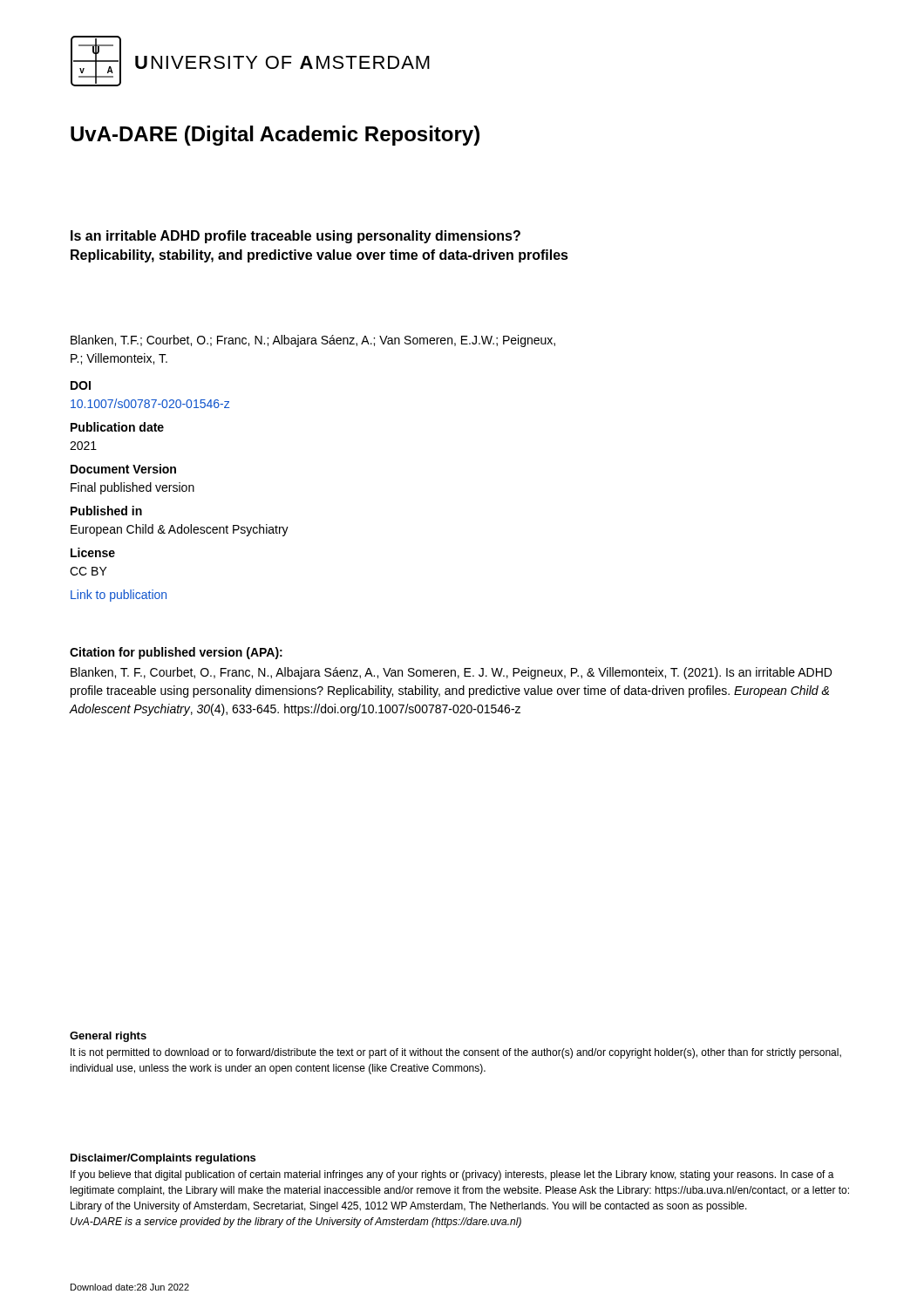924x1308 pixels.
Task: Find the passage starting "Document Version Final published version"
Action: tap(123, 469)
